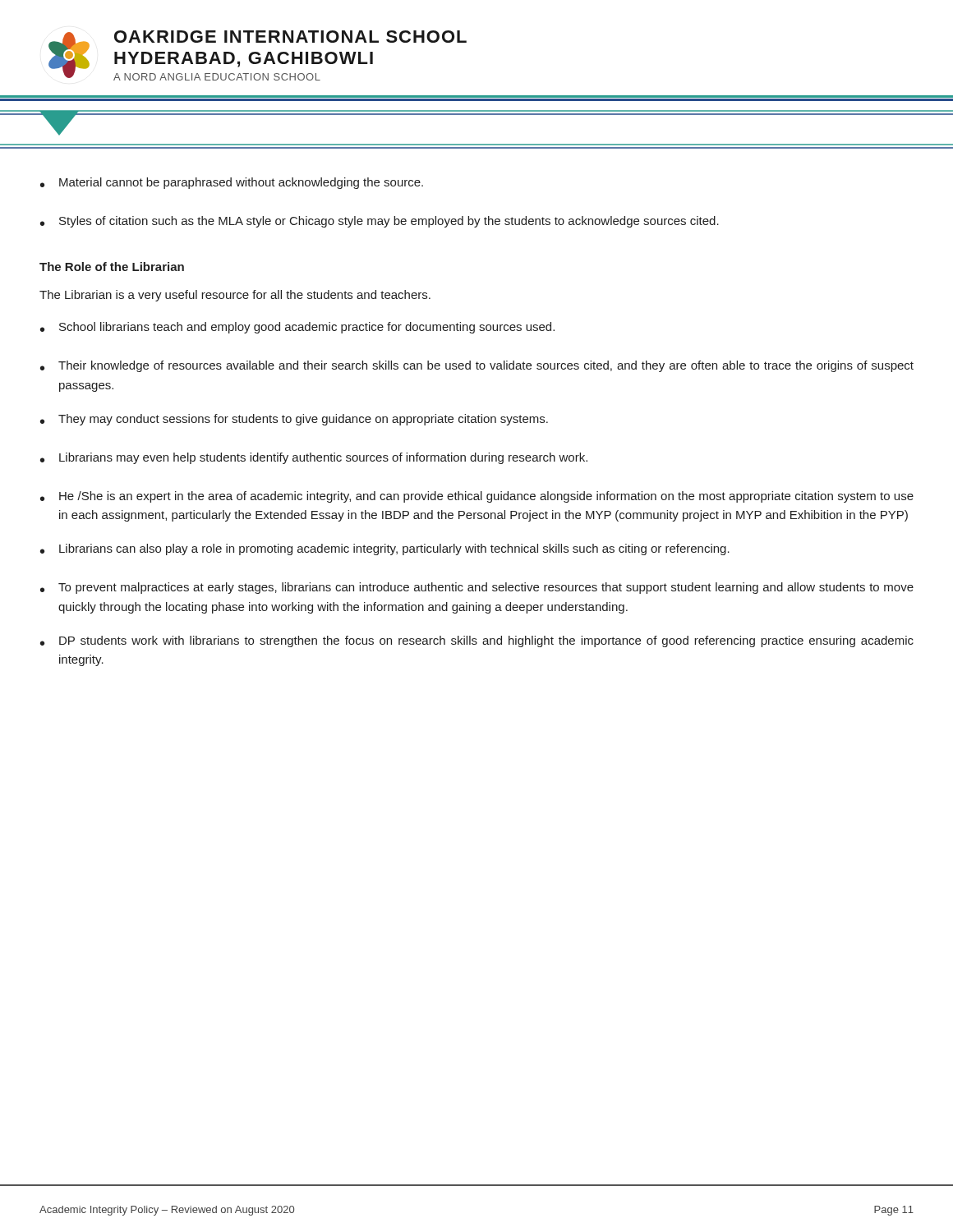Navigate to the element starting "The Librarian is a very useful resource for"
953x1232 pixels.
[x=235, y=294]
